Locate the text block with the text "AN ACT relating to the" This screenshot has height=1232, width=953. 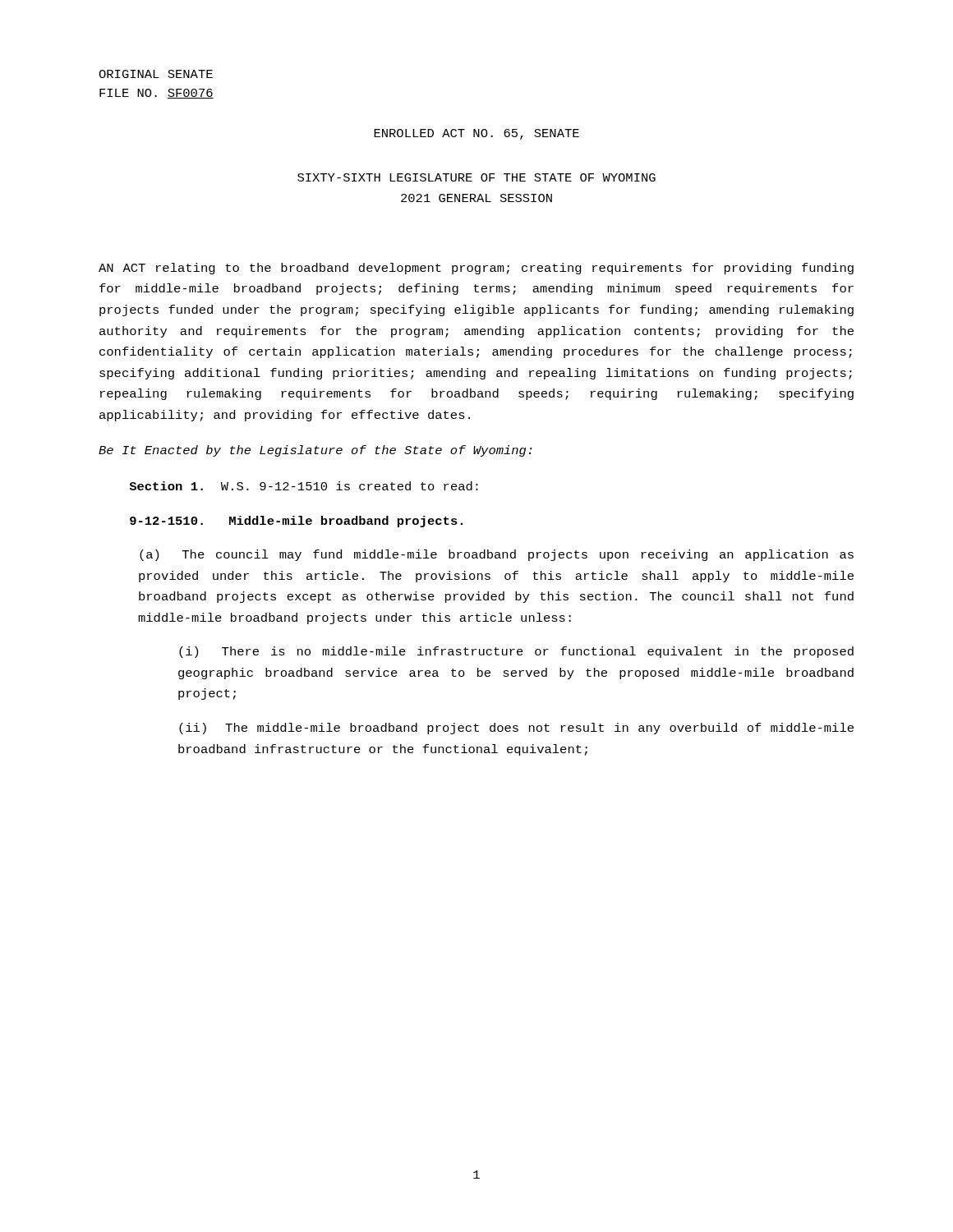[476, 342]
